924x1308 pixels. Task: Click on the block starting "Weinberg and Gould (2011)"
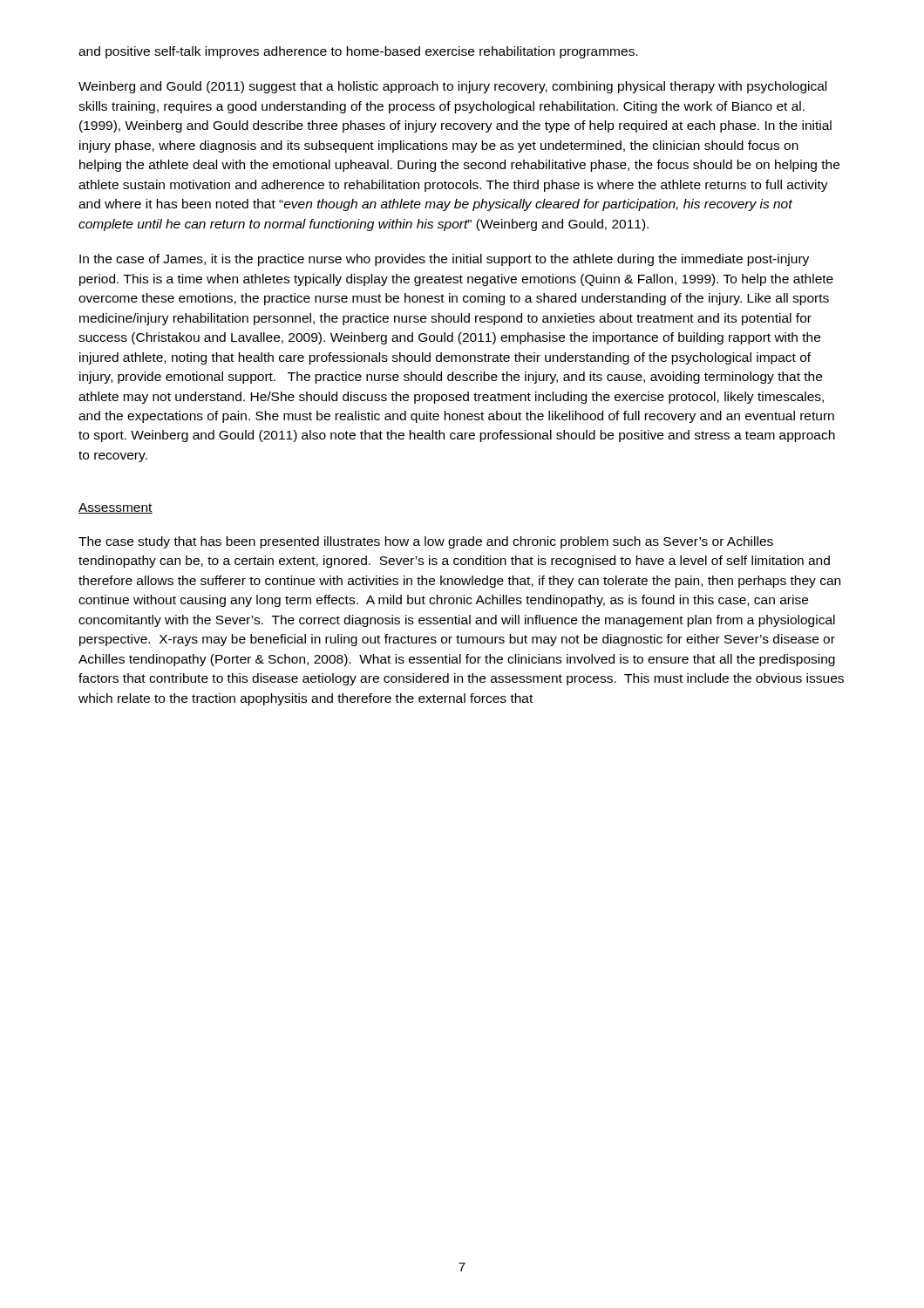click(x=459, y=155)
